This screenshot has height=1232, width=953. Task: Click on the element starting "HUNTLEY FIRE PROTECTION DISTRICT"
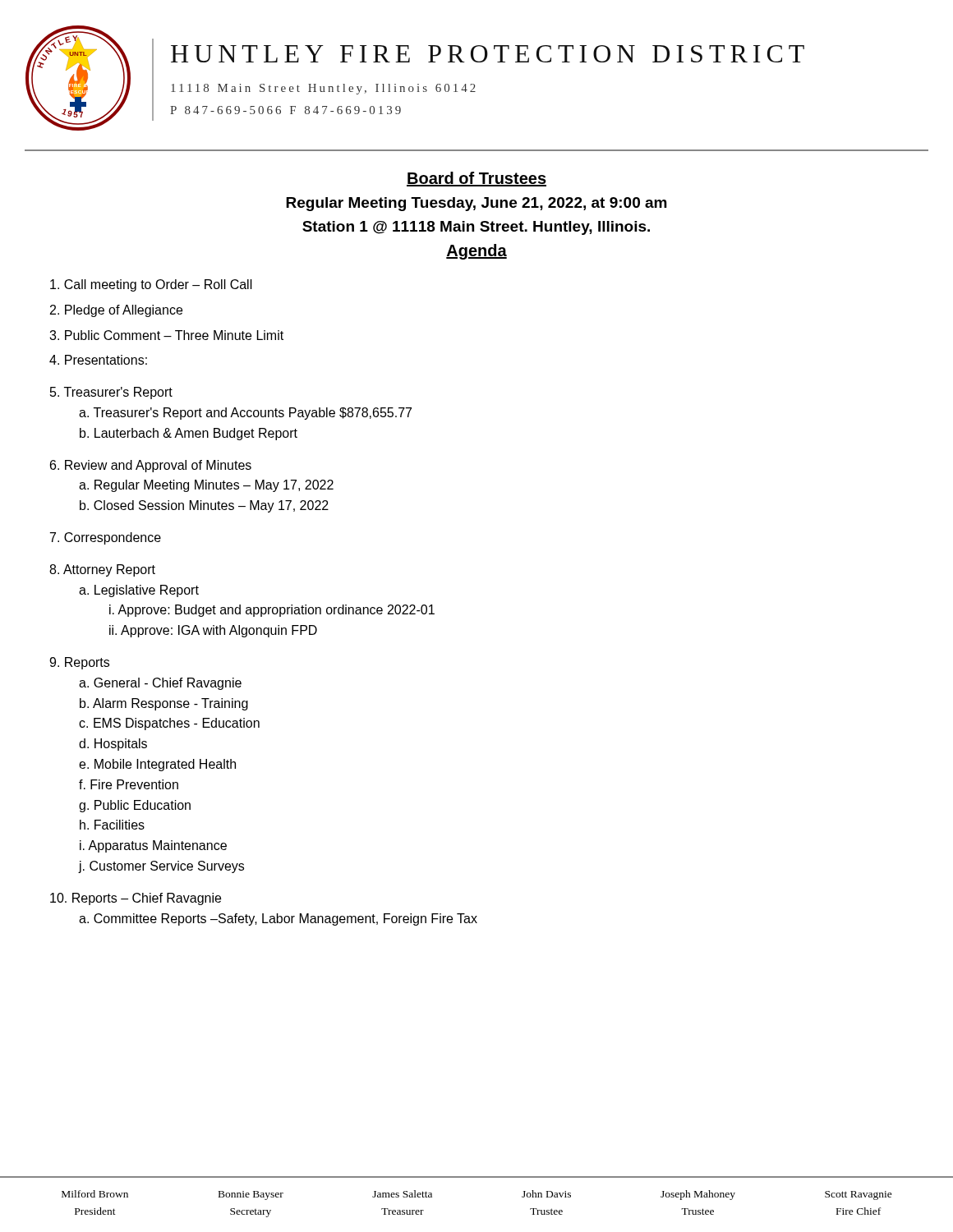coord(490,54)
